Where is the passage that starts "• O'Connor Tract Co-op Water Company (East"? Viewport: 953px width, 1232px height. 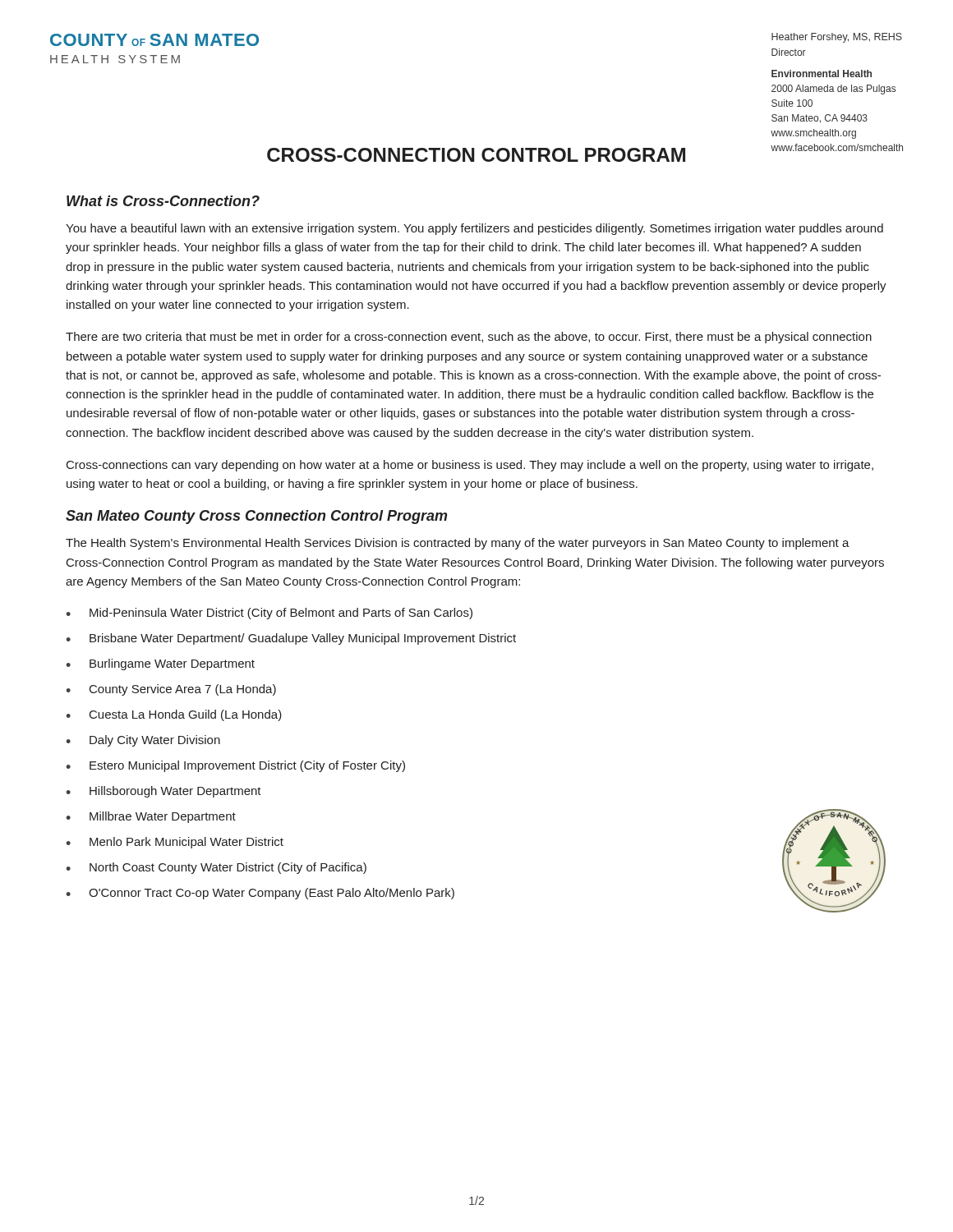coord(306,894)
